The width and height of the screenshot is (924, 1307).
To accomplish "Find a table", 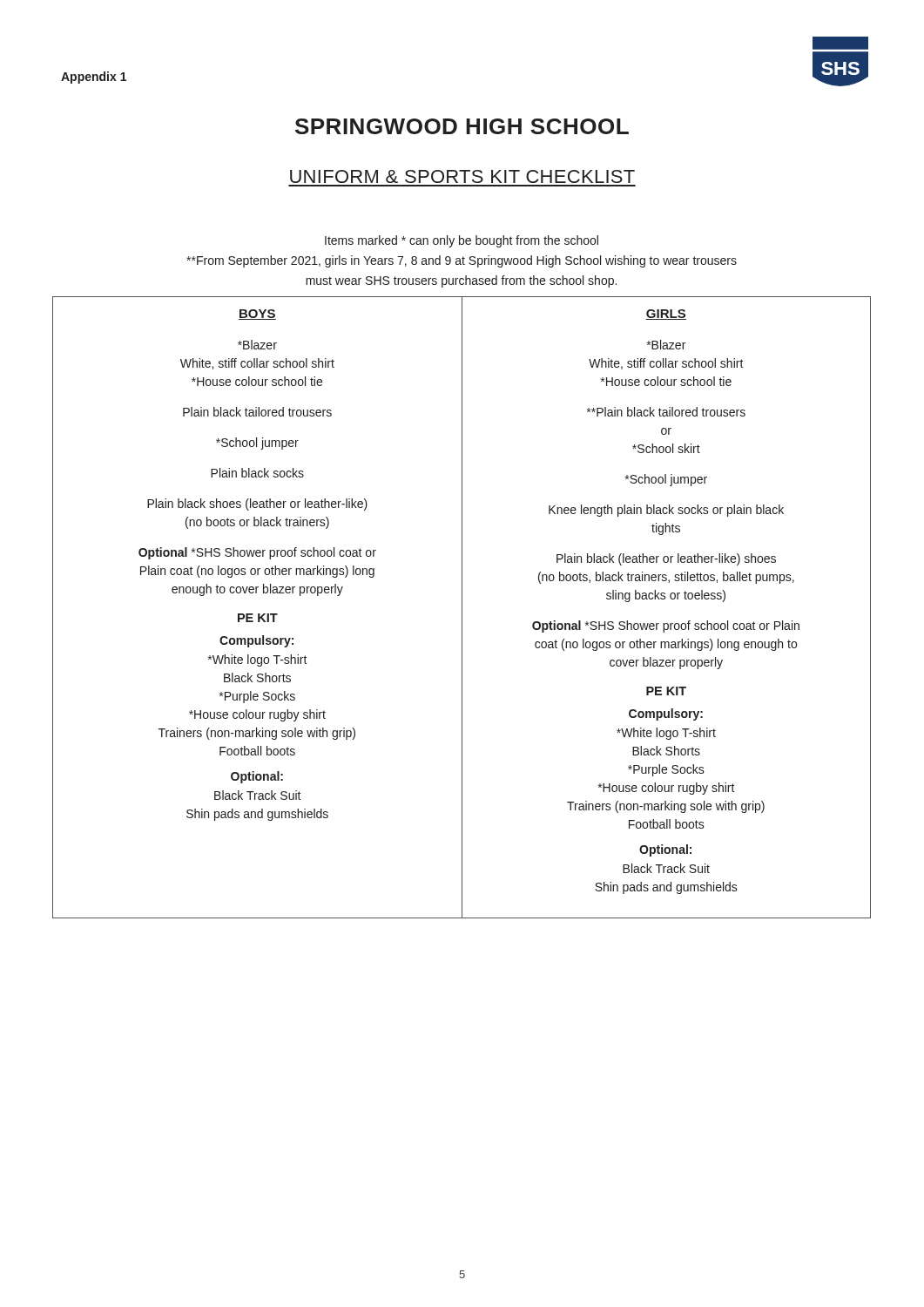I will click(x=462, y=607).
